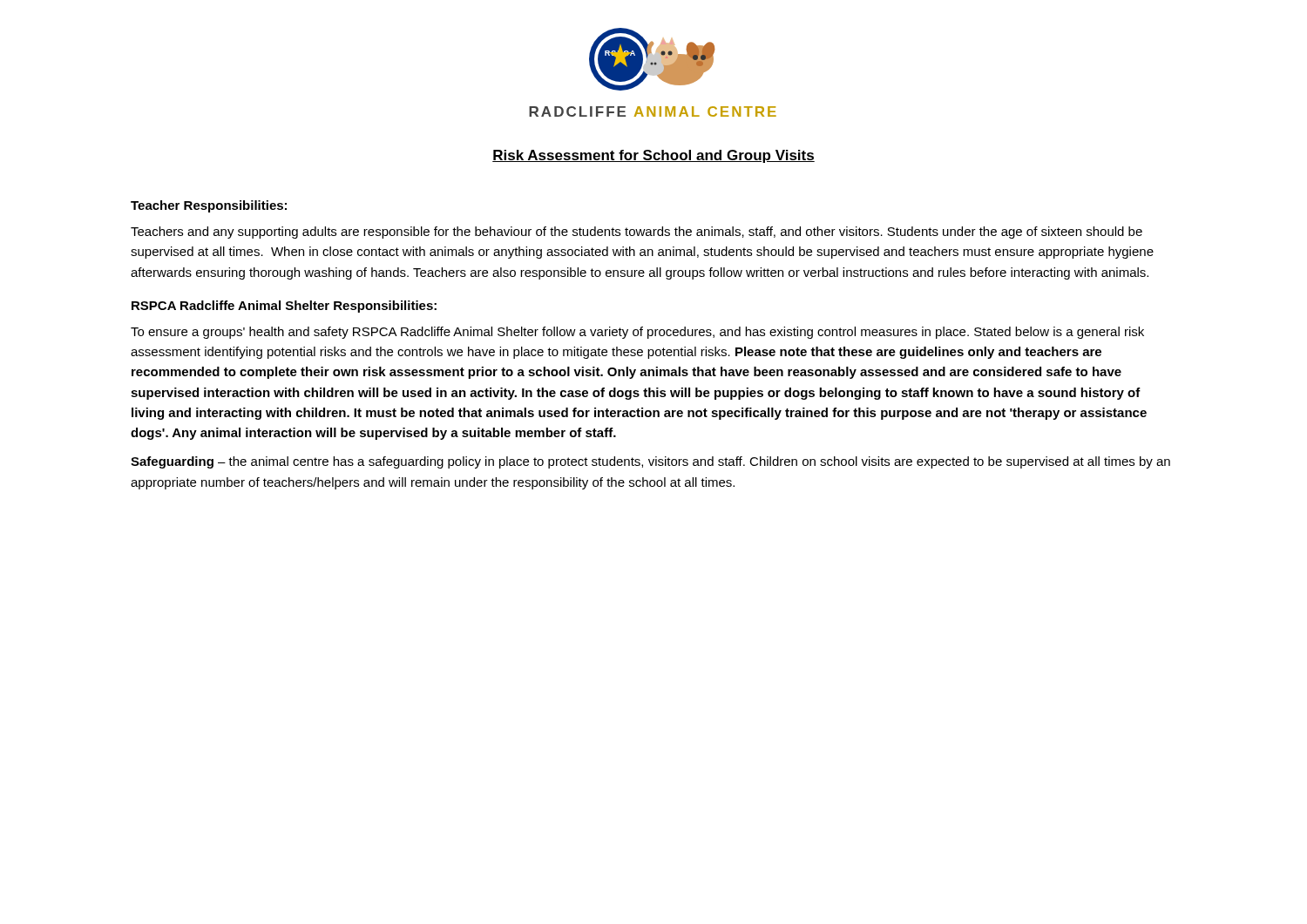Click on the passage starting "To ensure a groups' health and safety RSPCA"
The height and width of the screenshot is (924, 1307).
pyautogui.click(x=639, y=382)
